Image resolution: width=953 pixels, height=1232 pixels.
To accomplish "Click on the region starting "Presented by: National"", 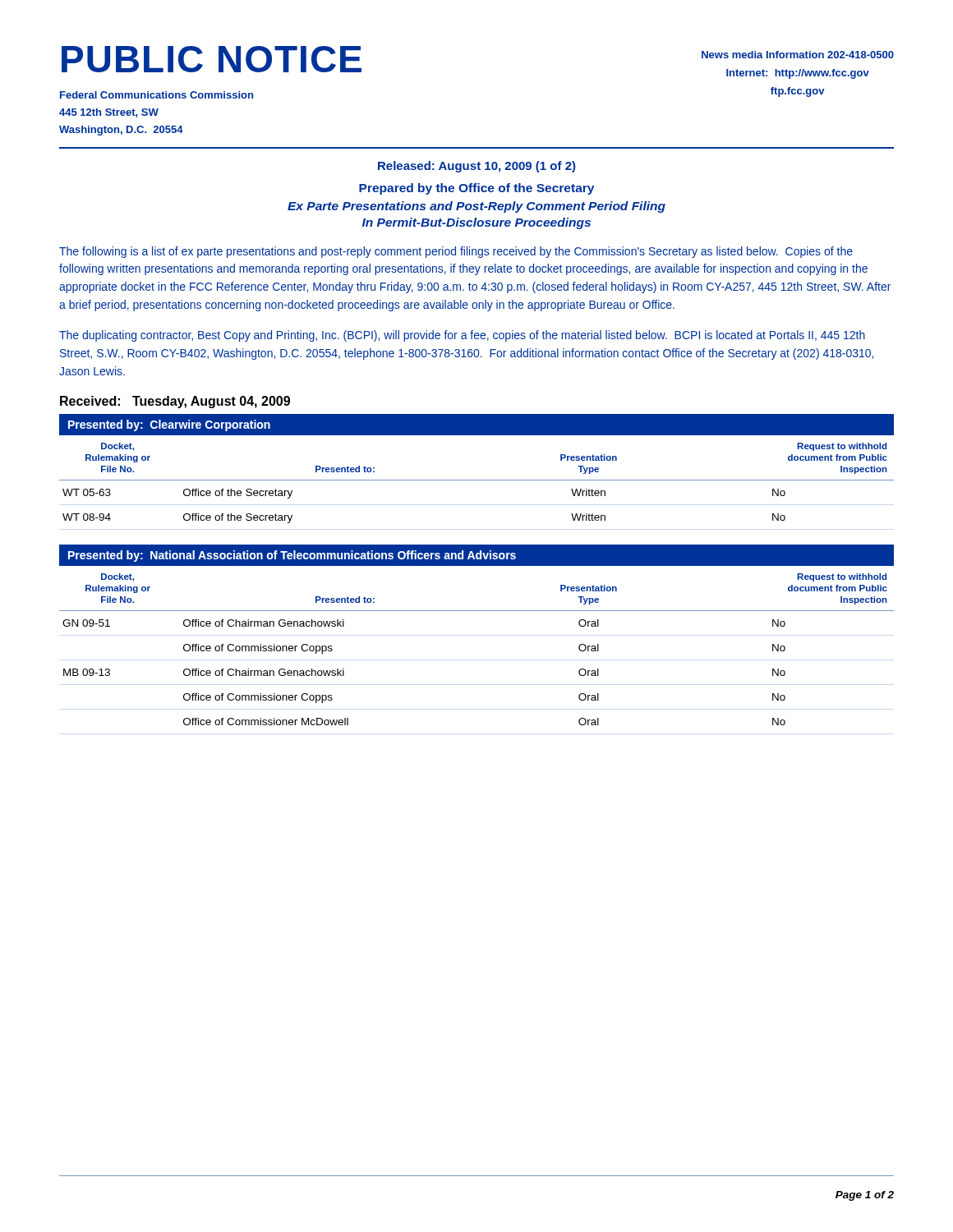I will tap(476, 555).
